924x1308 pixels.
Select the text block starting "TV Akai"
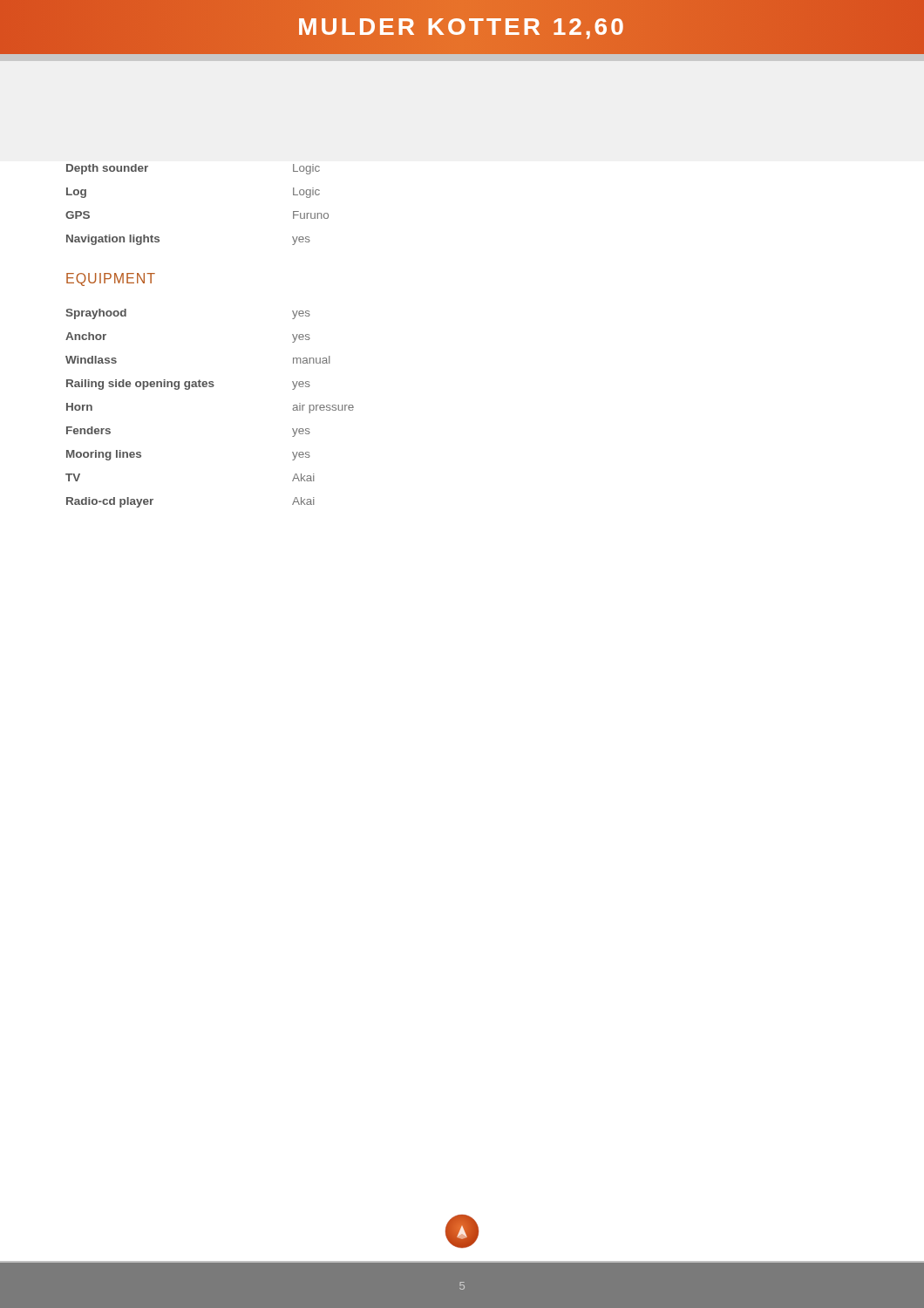click(x=74, y=477)
